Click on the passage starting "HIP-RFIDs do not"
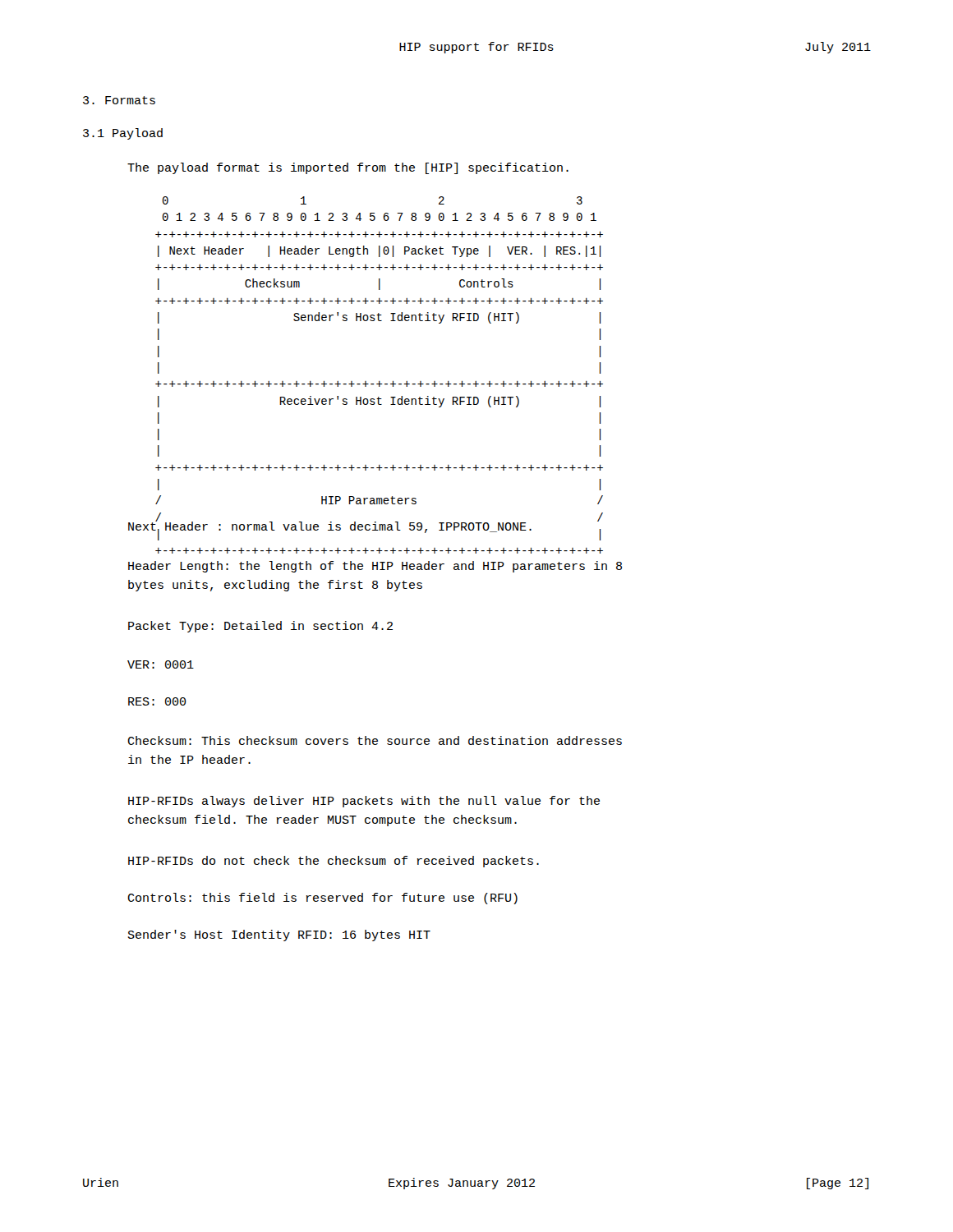Image resolution: width=953 pixels, height=1232 pixels. (334, 862)
